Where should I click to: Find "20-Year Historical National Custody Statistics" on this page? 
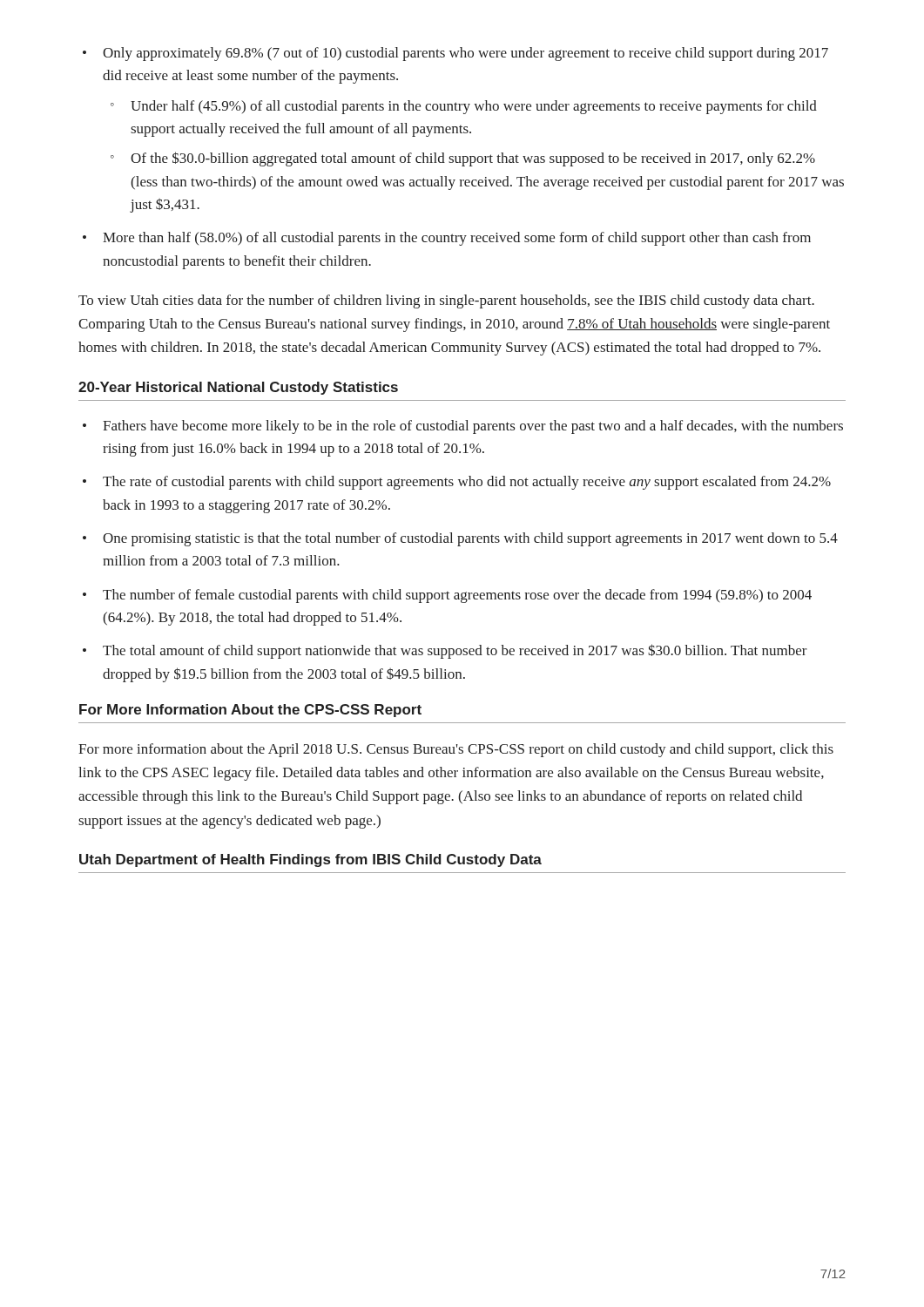point(238,387)
